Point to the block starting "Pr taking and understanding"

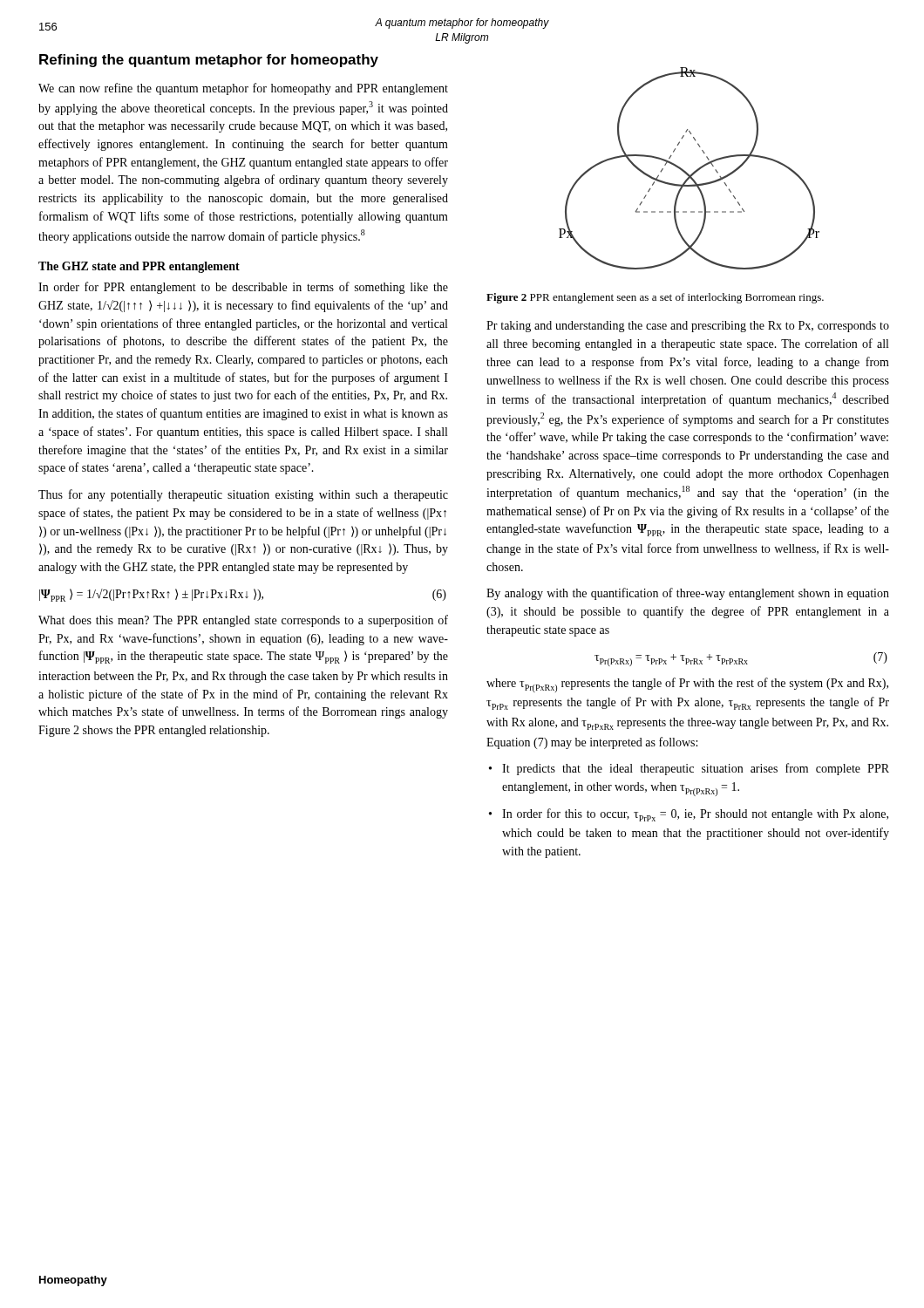point(688,446)
